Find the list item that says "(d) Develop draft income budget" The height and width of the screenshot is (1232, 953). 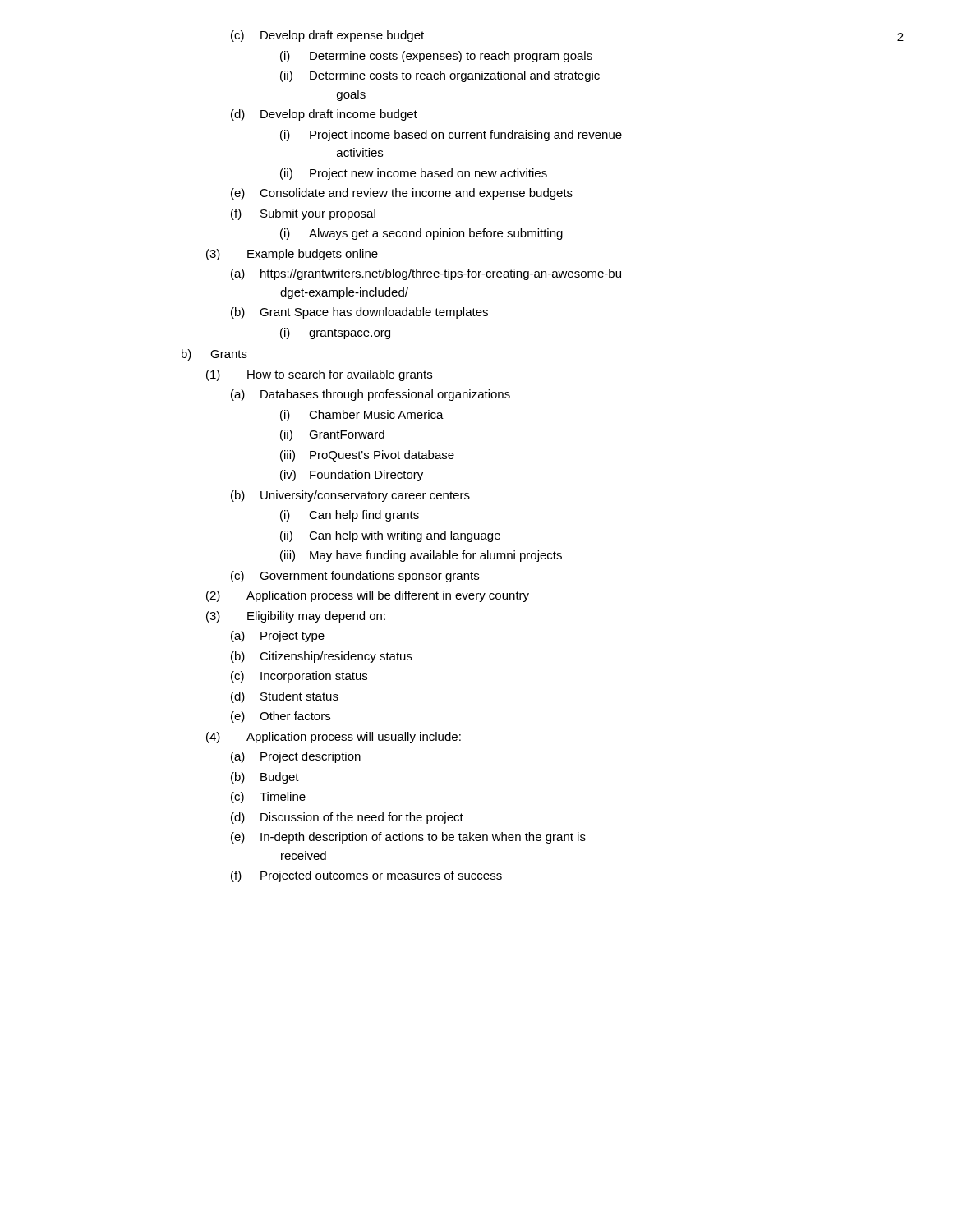click(x=324, y=115)
